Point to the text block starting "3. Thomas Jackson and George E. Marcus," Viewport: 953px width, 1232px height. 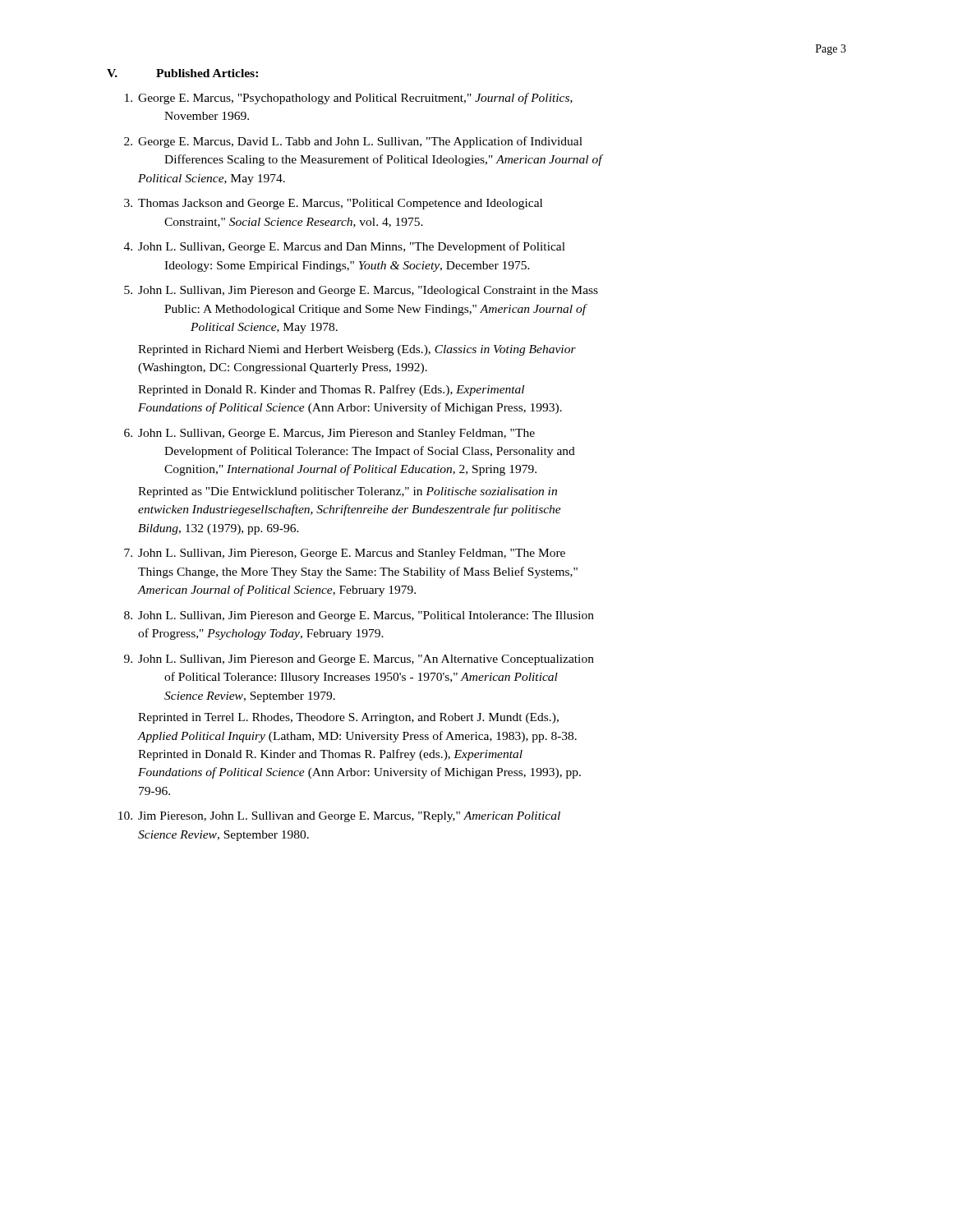pos(476,213)
